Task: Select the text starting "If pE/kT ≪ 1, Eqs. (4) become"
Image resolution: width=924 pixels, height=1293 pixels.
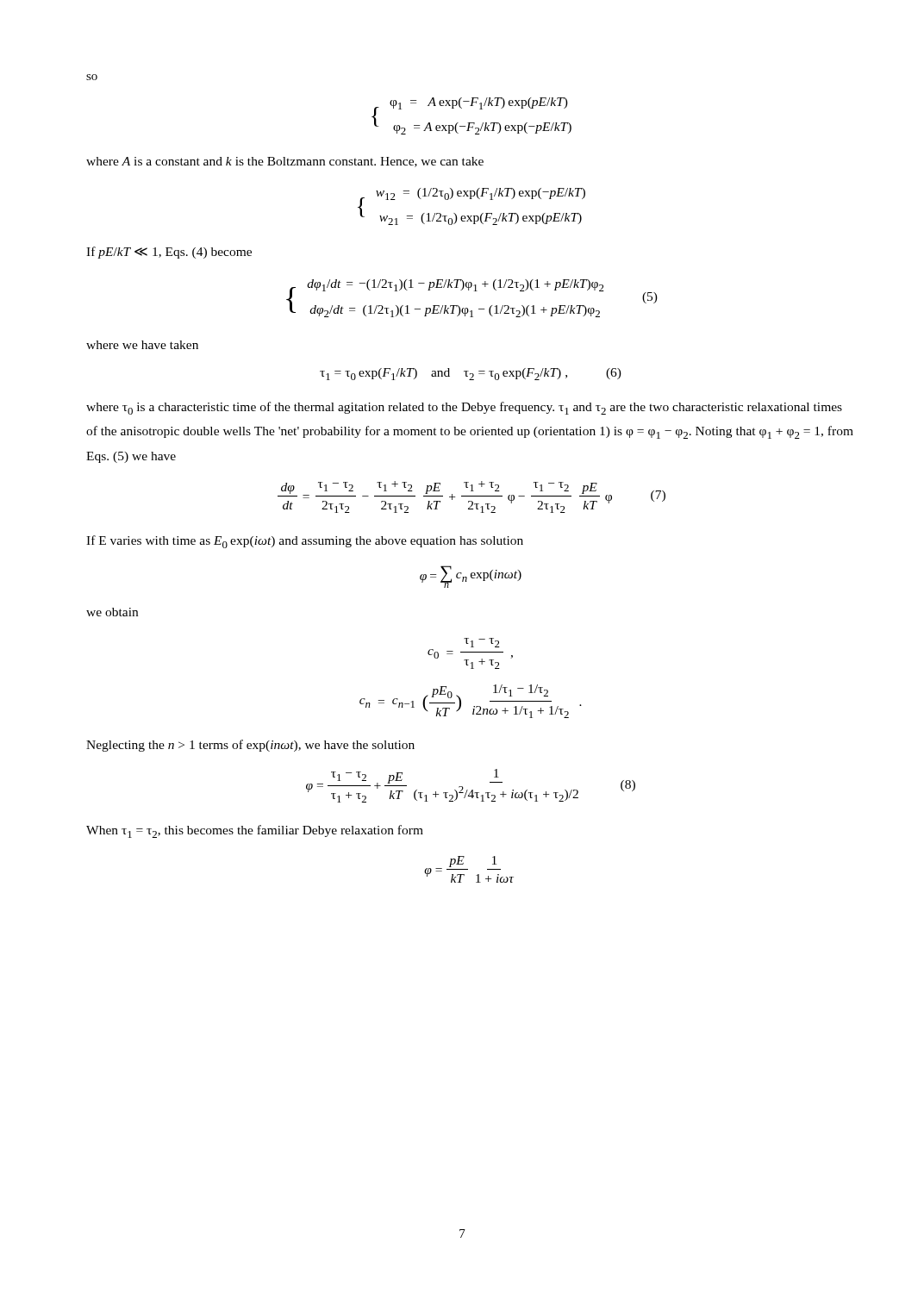Action: [169, 251]
